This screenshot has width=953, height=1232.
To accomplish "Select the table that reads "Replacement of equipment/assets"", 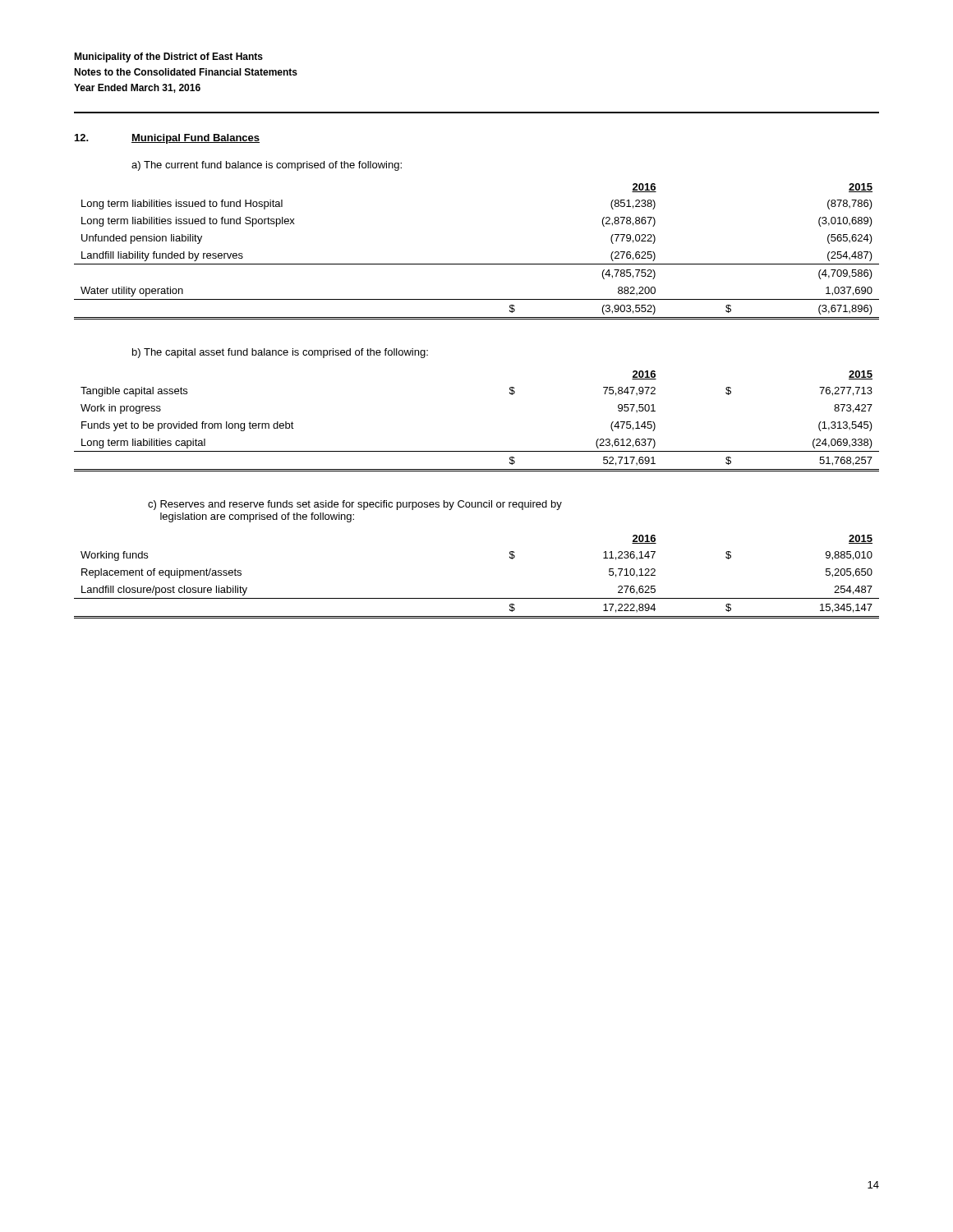I will 476,574.
